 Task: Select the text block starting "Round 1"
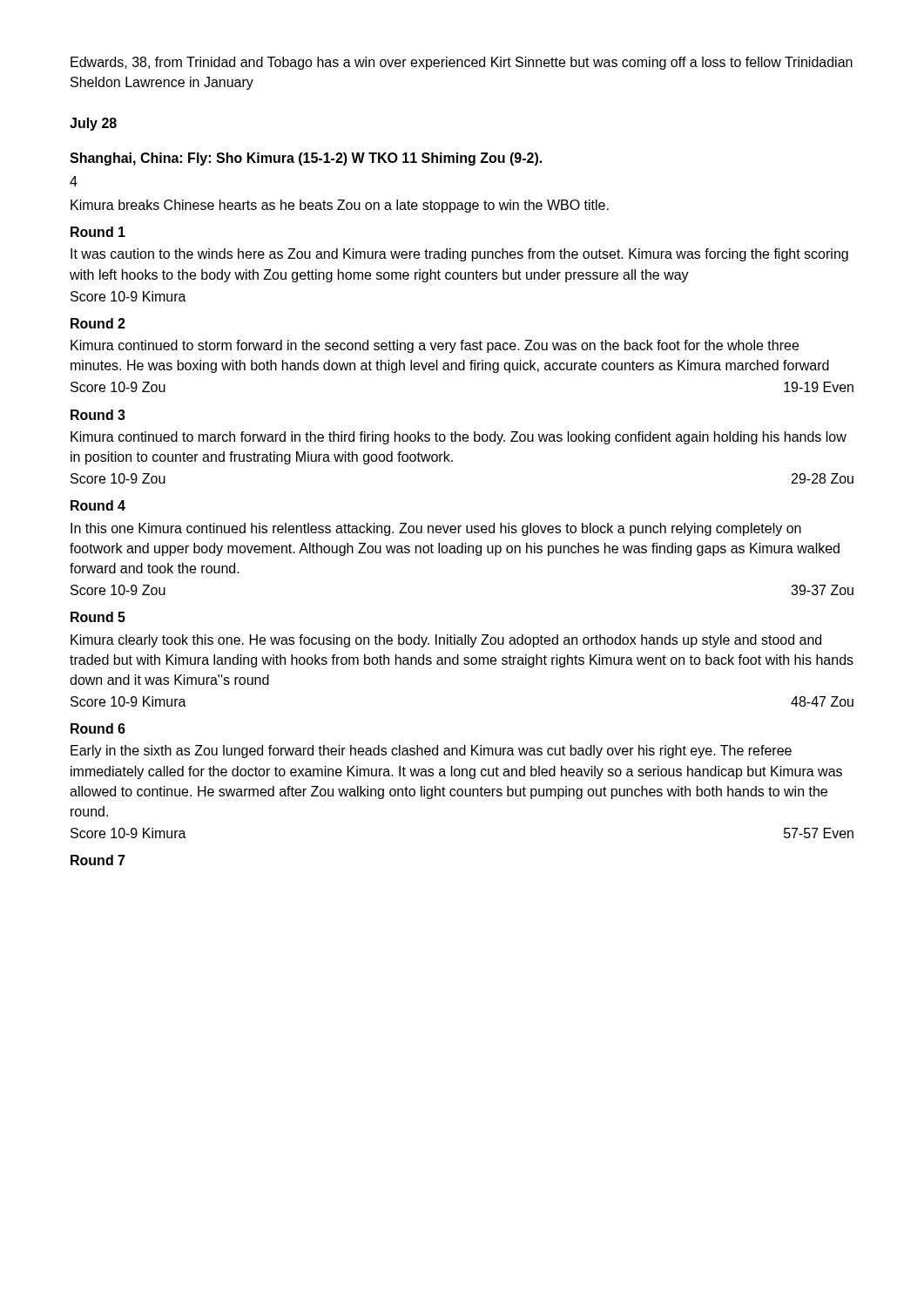coord(98,232)
